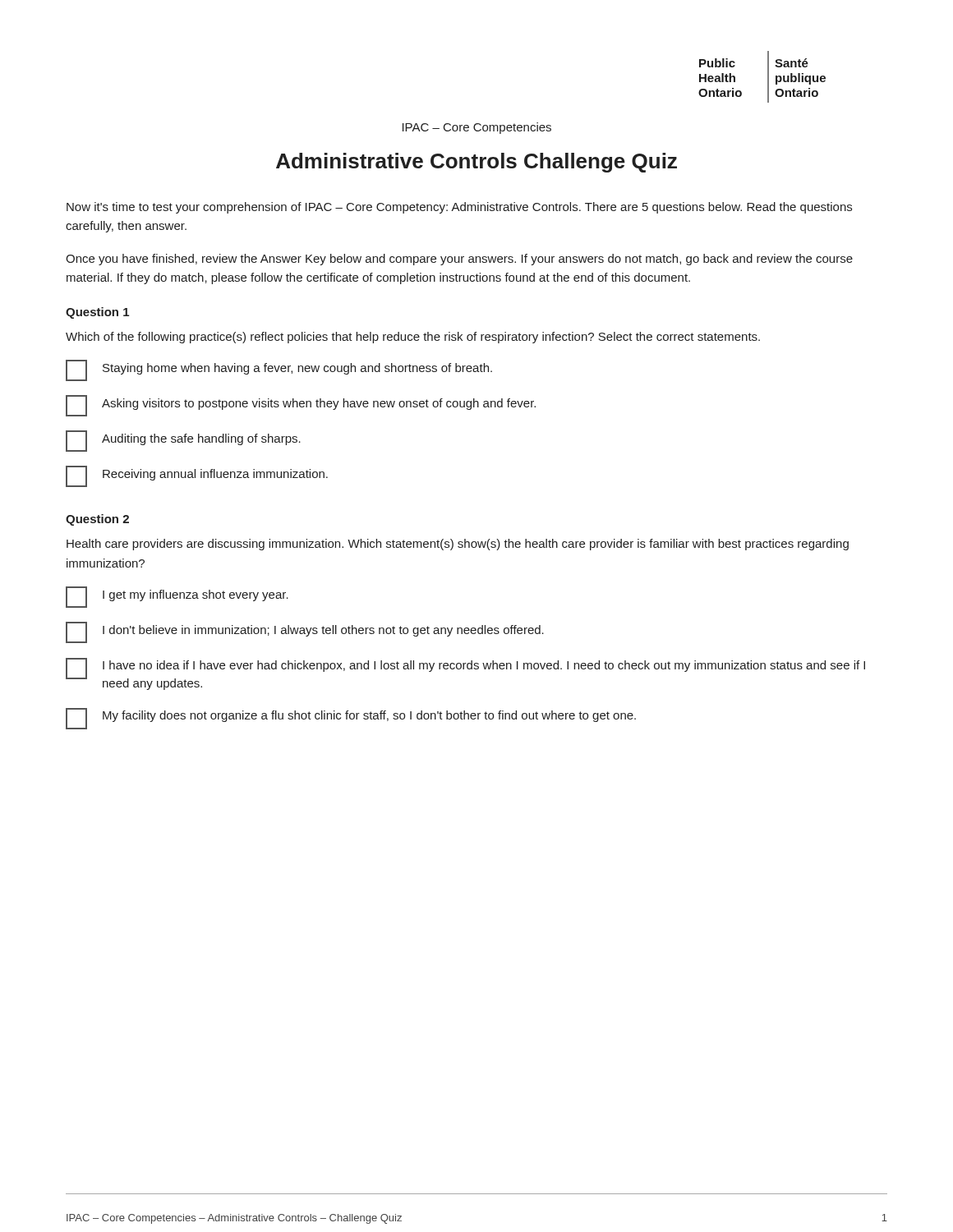Find the text starting "I get my influenza shot every year."

pyautogui.click(x=177, y=597)
